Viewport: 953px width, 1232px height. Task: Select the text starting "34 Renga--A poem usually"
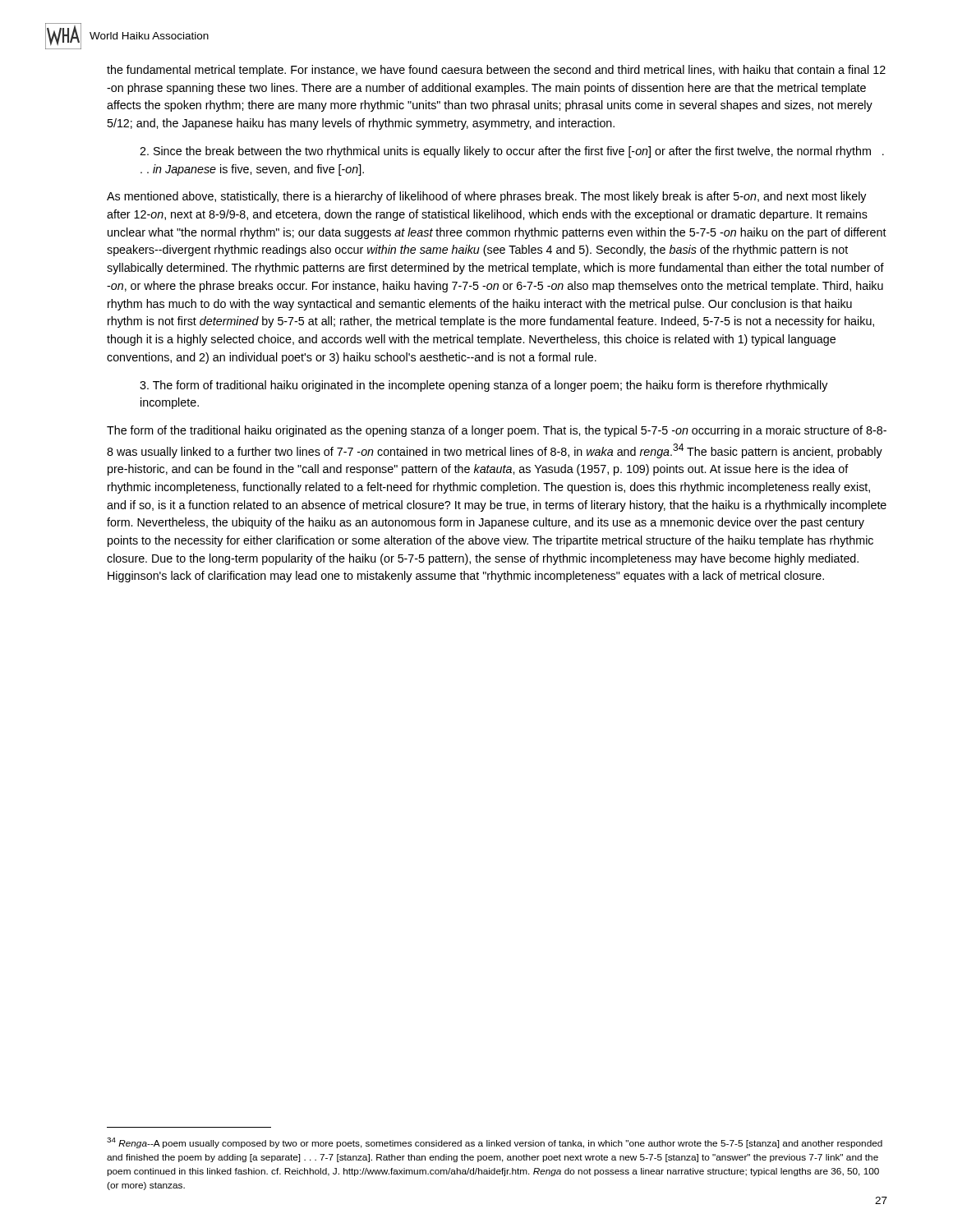497,1160
